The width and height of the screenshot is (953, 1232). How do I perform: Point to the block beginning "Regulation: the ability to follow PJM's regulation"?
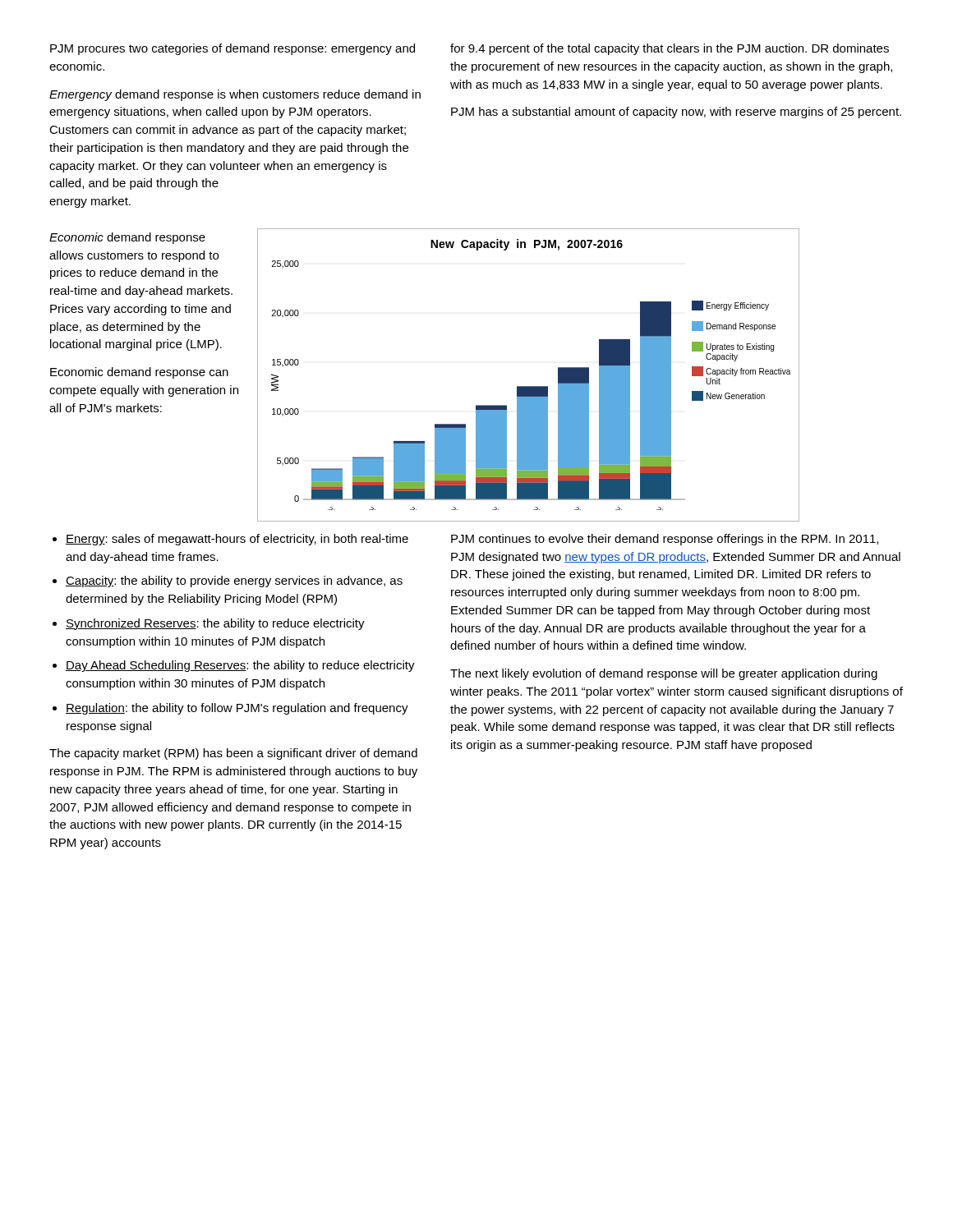coord(237,716)
